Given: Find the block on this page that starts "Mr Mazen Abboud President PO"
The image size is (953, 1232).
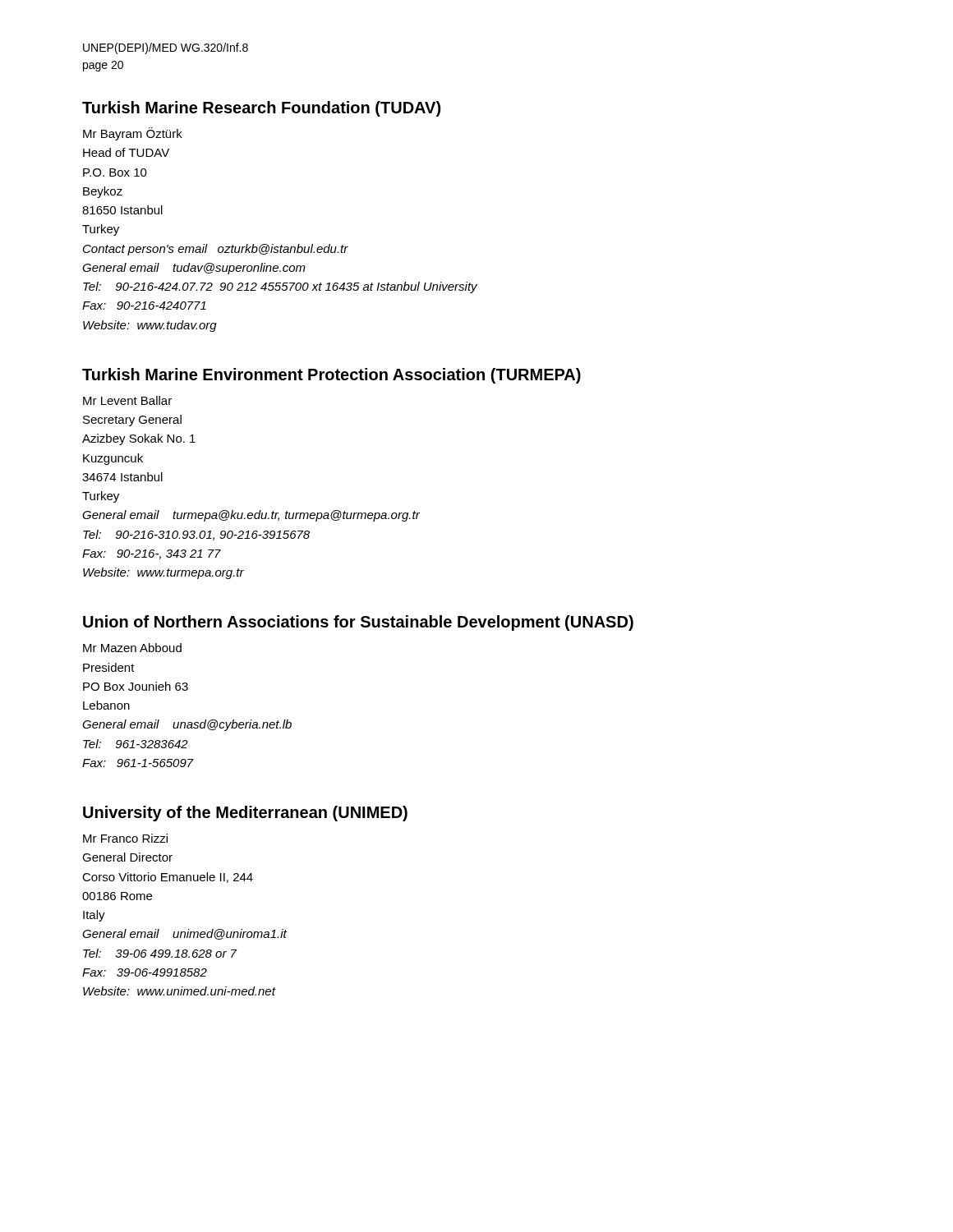Looking at the screenshot, I should [132, 648].
